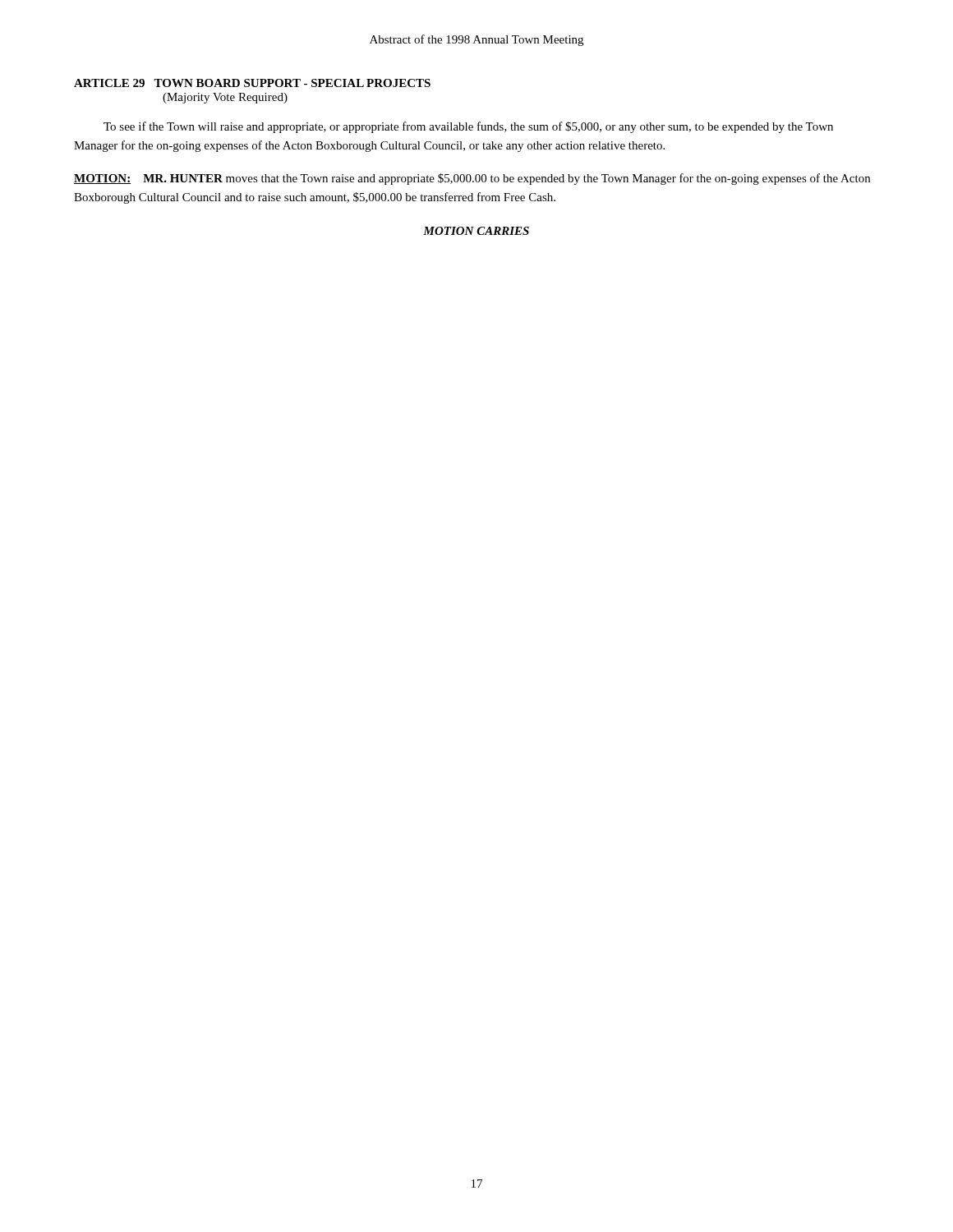The width and height of the screenshot is (953, 1232).
Task: Click on the text starting "ARTICLE 29 TOWN BOARD SUPPORT -"
Action: (252, 90)
